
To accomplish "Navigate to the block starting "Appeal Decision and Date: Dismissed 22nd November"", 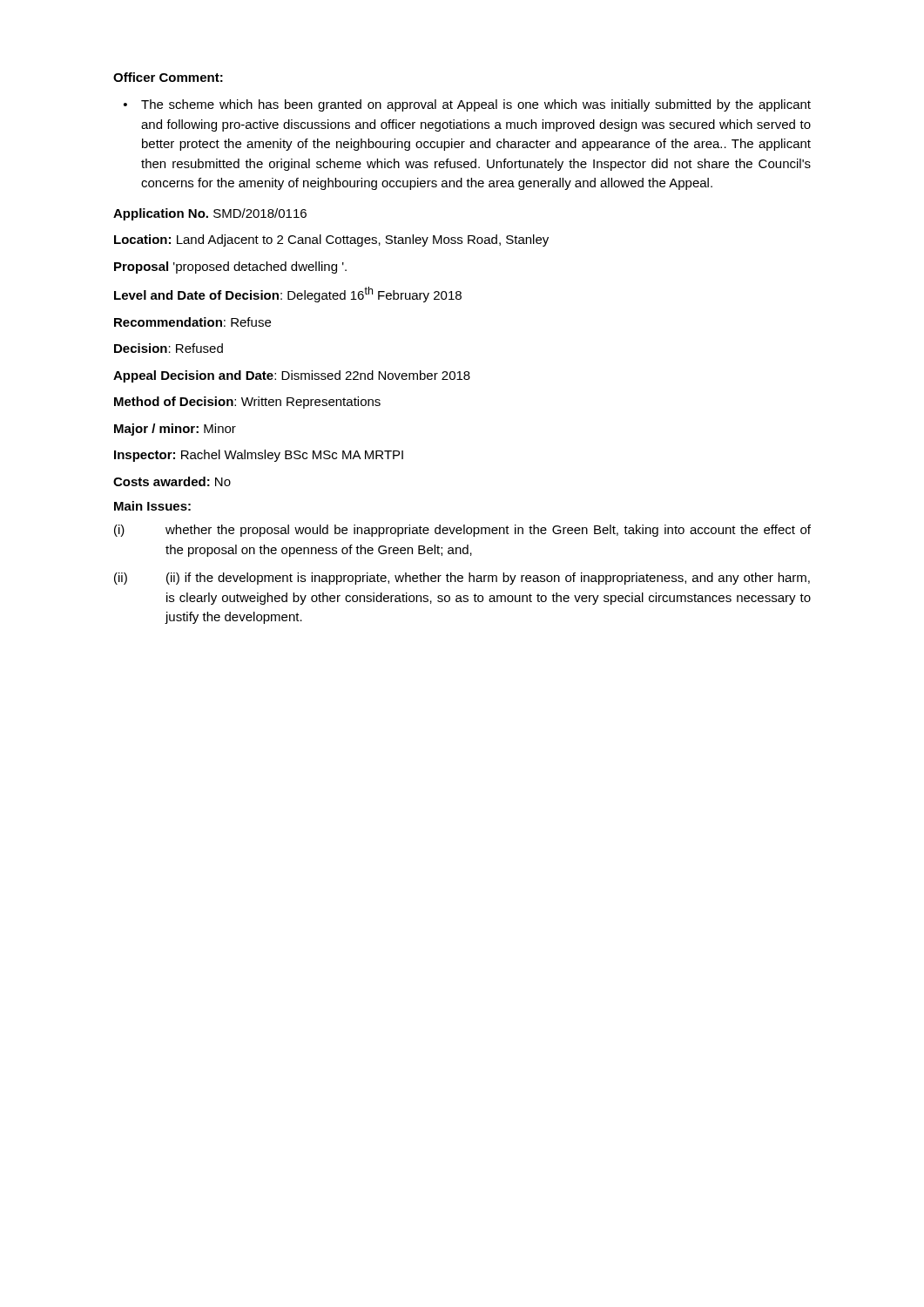I will tap(292, 375).
